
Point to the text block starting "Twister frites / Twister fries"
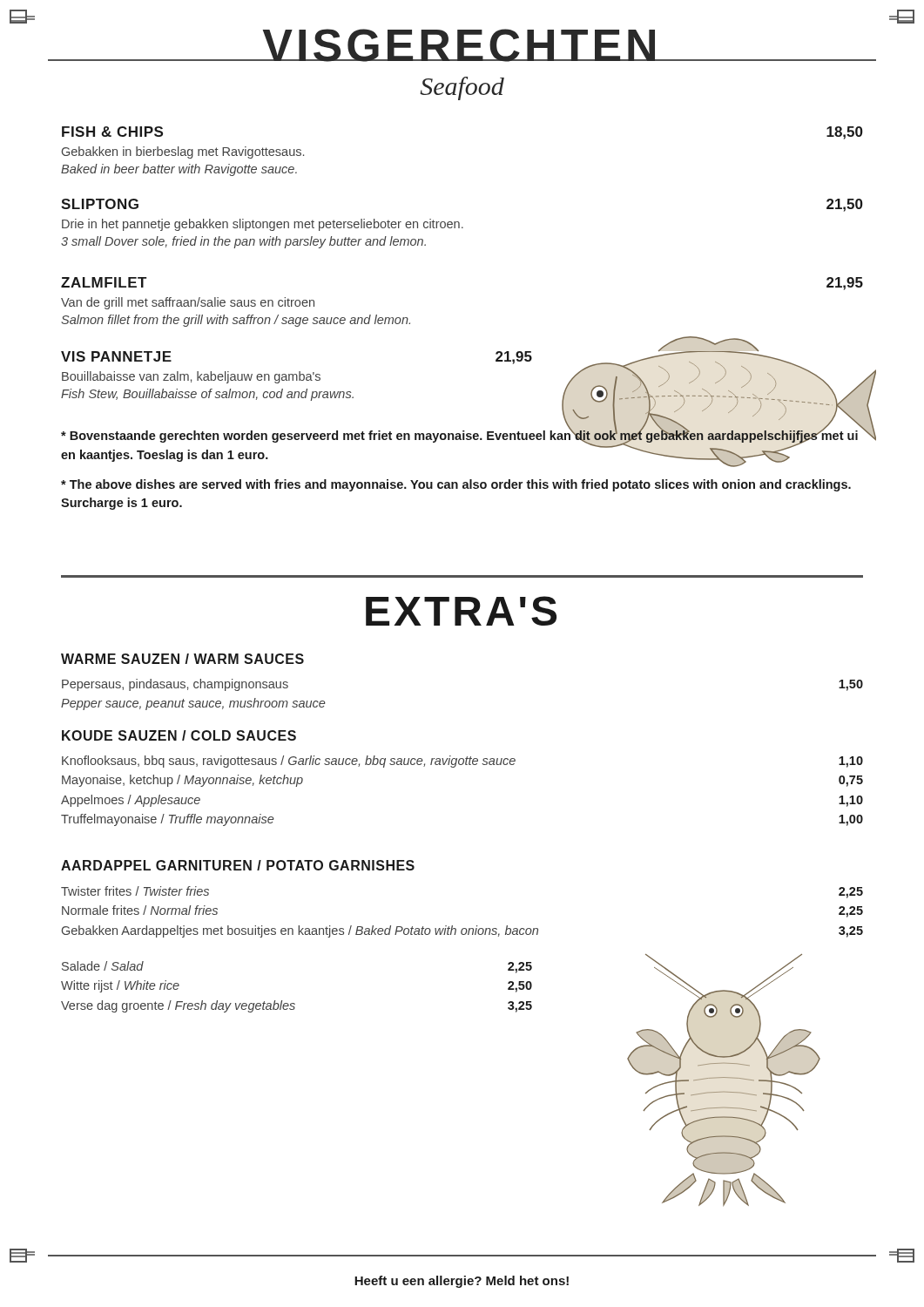pyautogui.click(x=137, y=892)
